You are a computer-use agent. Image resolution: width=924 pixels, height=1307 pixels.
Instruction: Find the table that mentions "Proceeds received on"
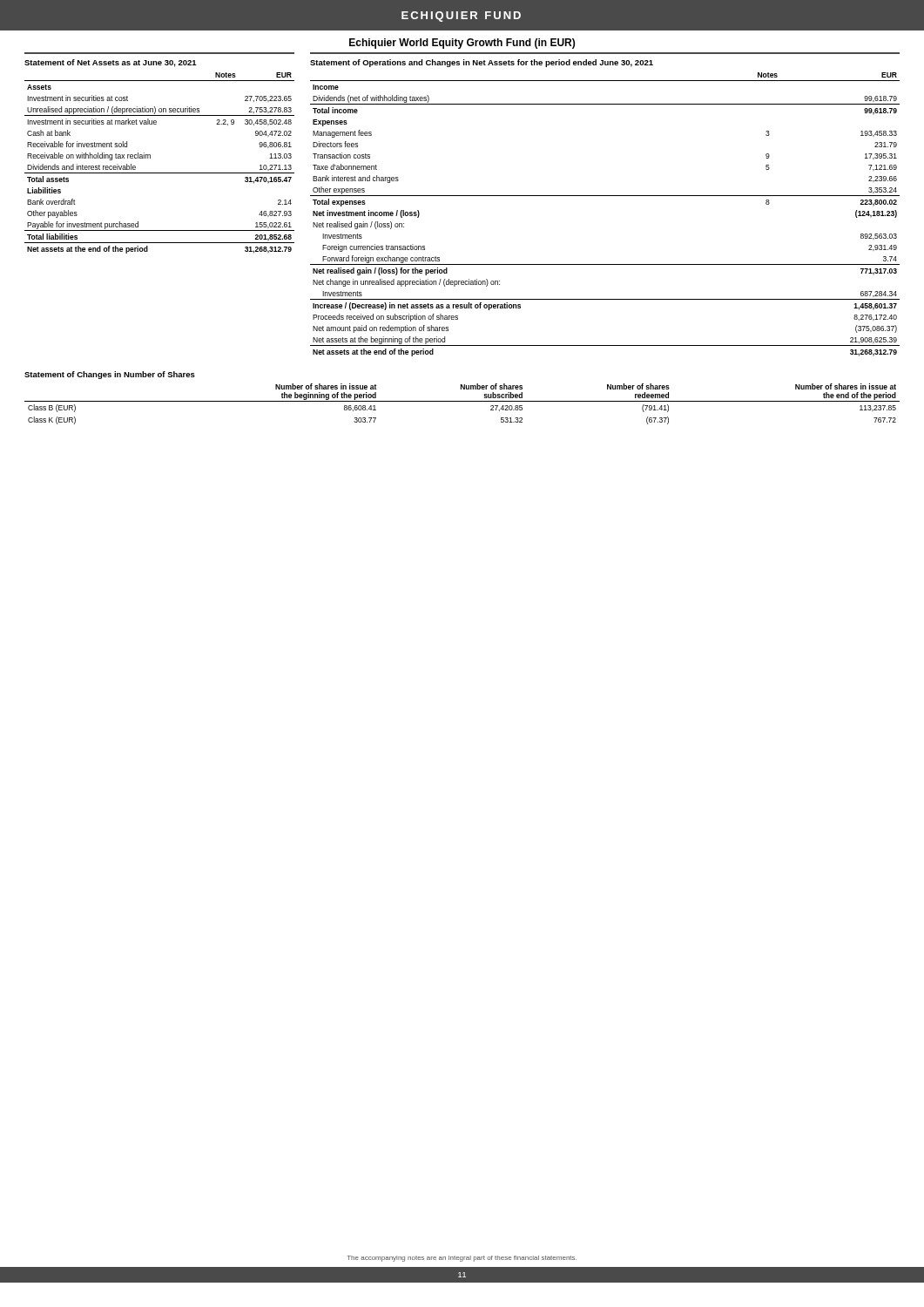point(605,213)
